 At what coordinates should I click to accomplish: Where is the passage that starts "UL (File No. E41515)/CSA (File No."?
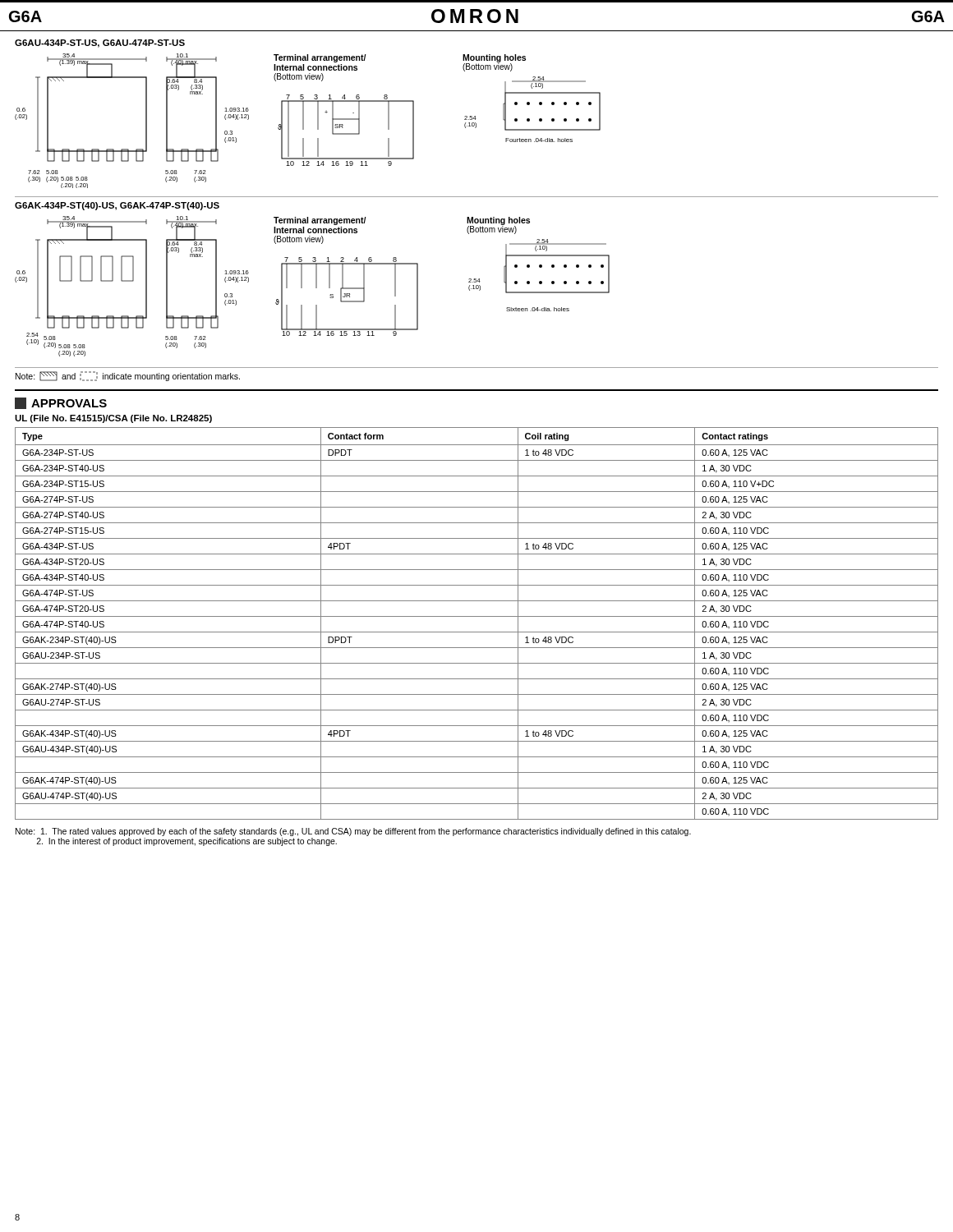(x=114, y=418)
